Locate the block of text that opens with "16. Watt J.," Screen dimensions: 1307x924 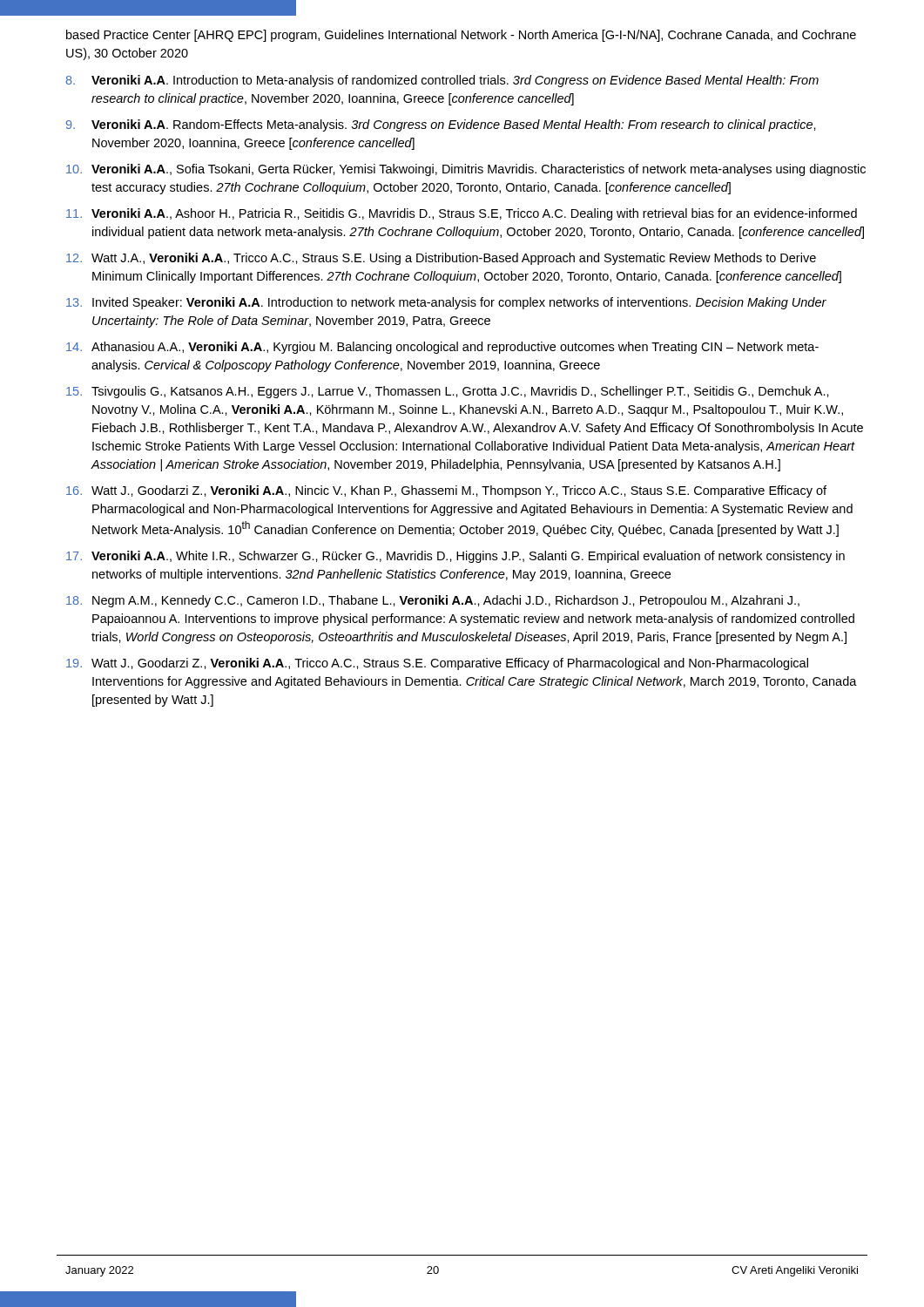tap(466, 511)
